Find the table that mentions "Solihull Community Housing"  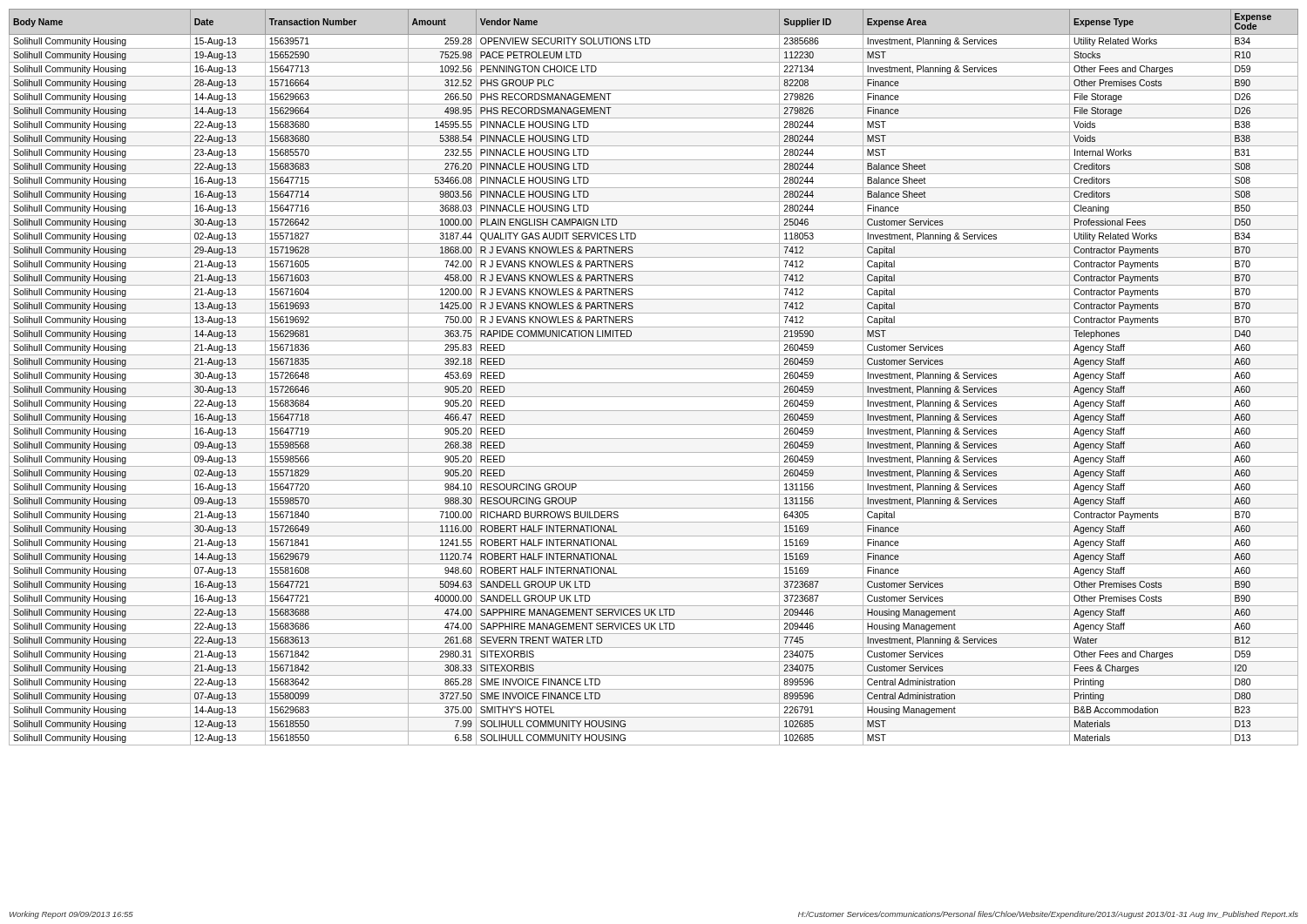[x=654, y=377]
